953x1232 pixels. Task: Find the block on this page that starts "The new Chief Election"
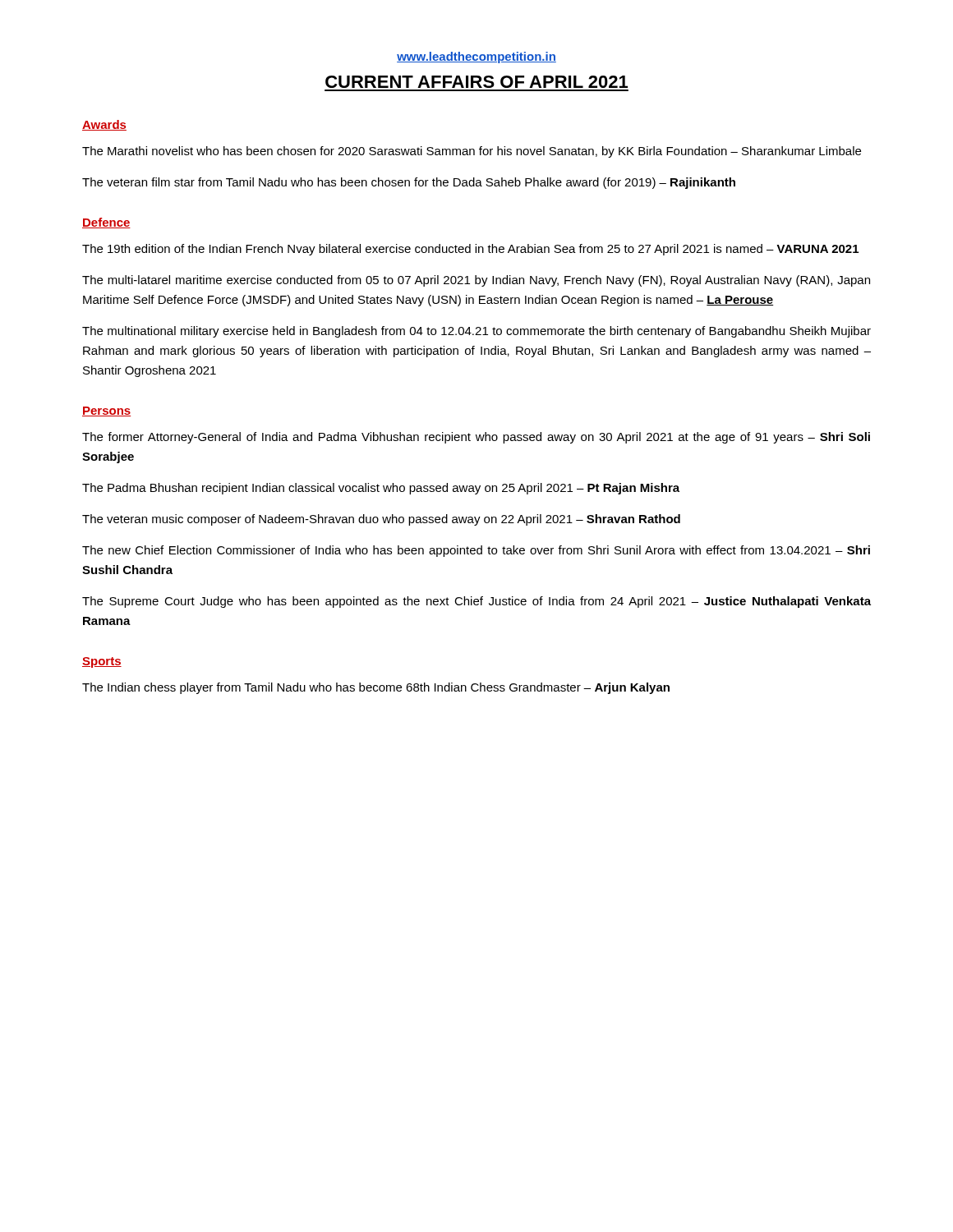476,560
